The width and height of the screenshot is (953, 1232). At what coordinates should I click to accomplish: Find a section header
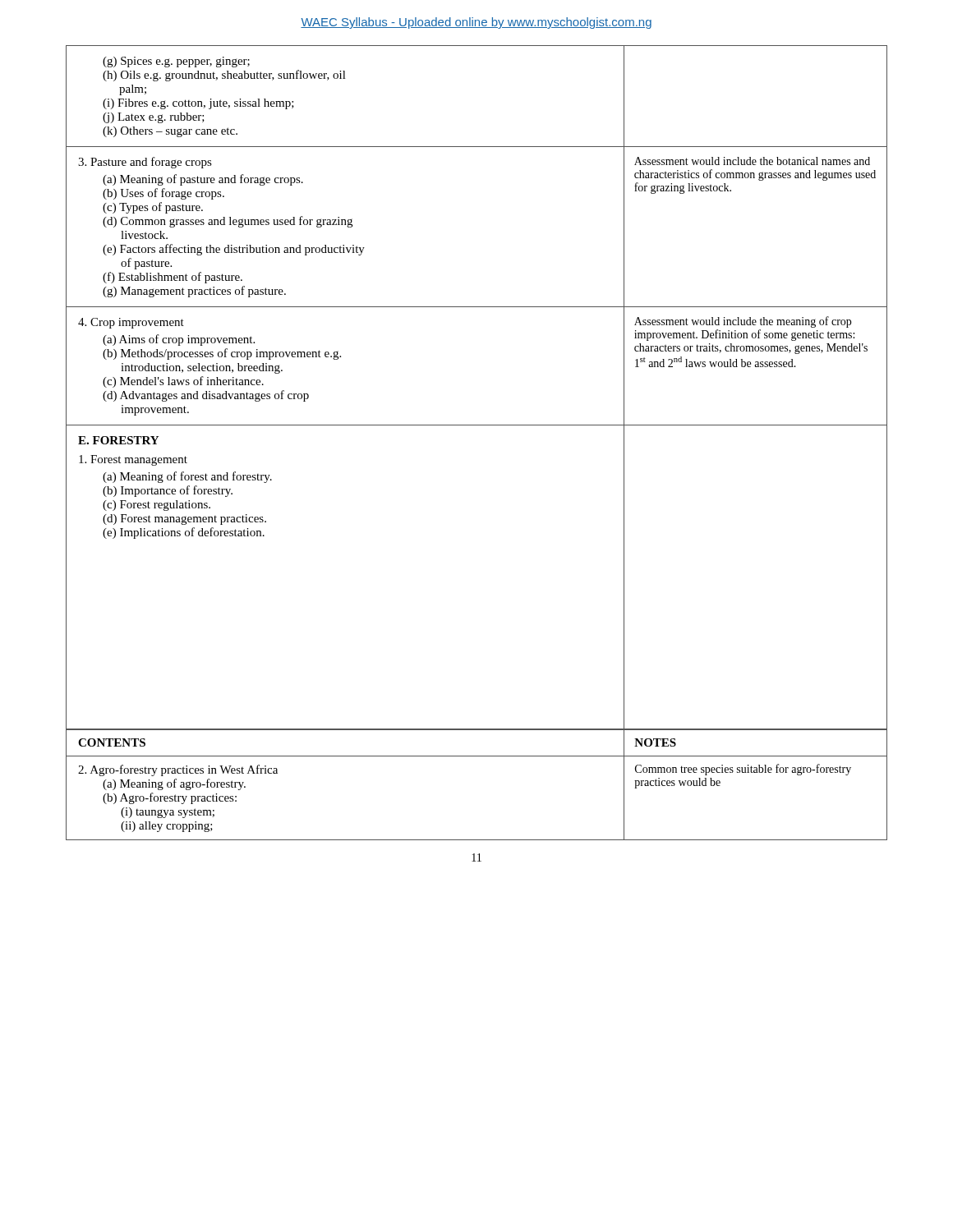[x=119, y=440]
